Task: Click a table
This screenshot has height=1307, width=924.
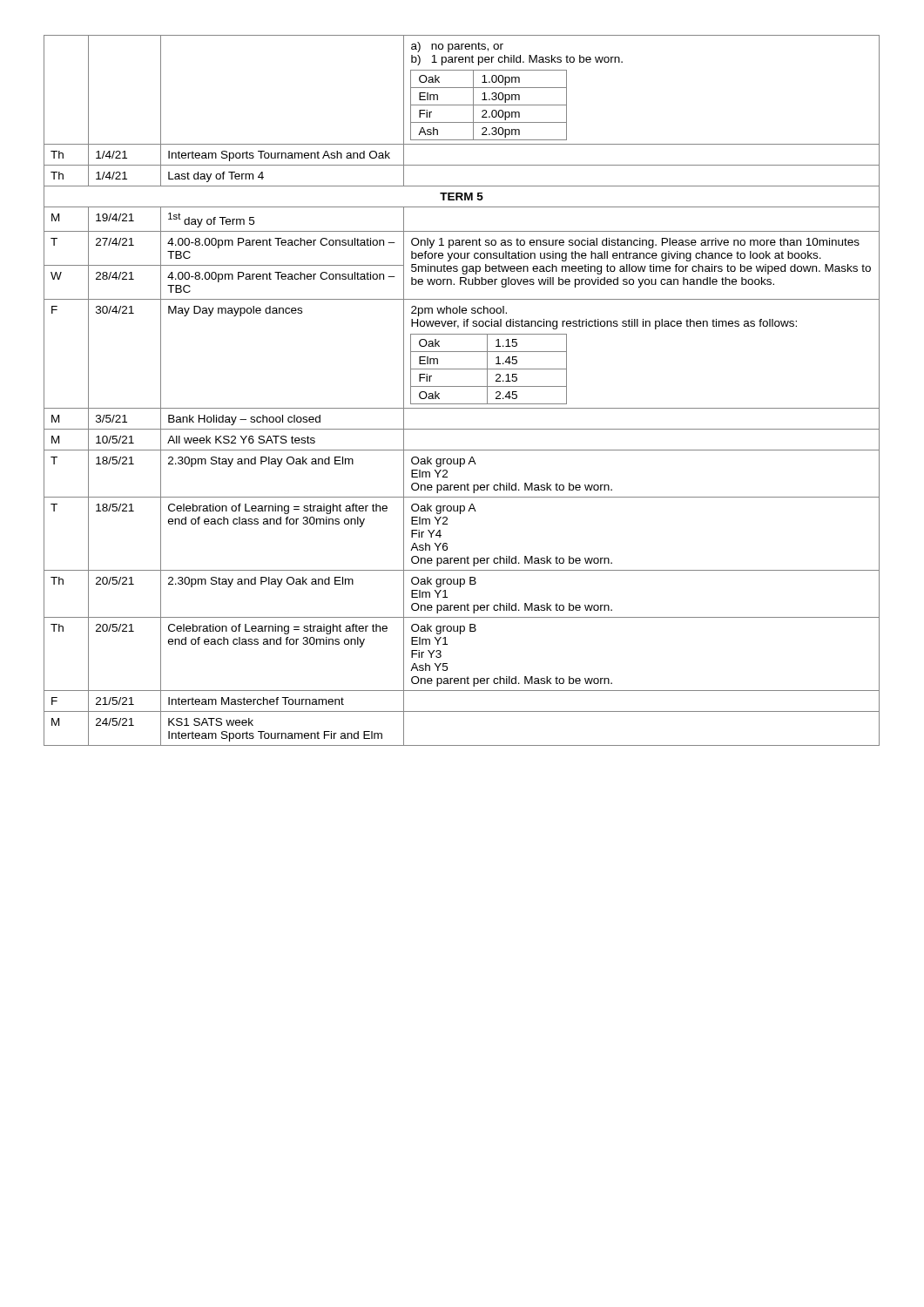Action: click(x=462, y=390)
